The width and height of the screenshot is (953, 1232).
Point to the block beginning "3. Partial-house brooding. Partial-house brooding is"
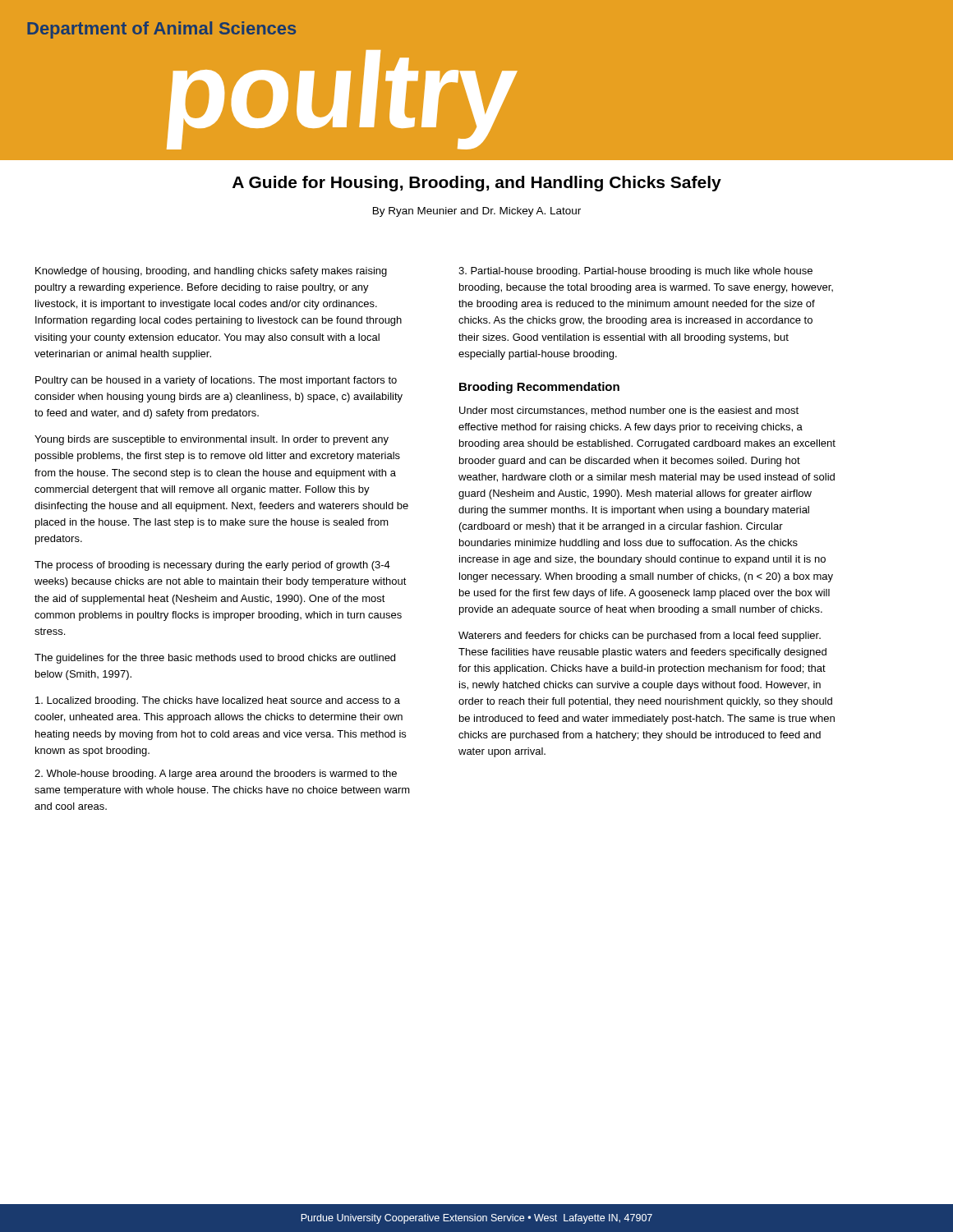tap(646, 312)
